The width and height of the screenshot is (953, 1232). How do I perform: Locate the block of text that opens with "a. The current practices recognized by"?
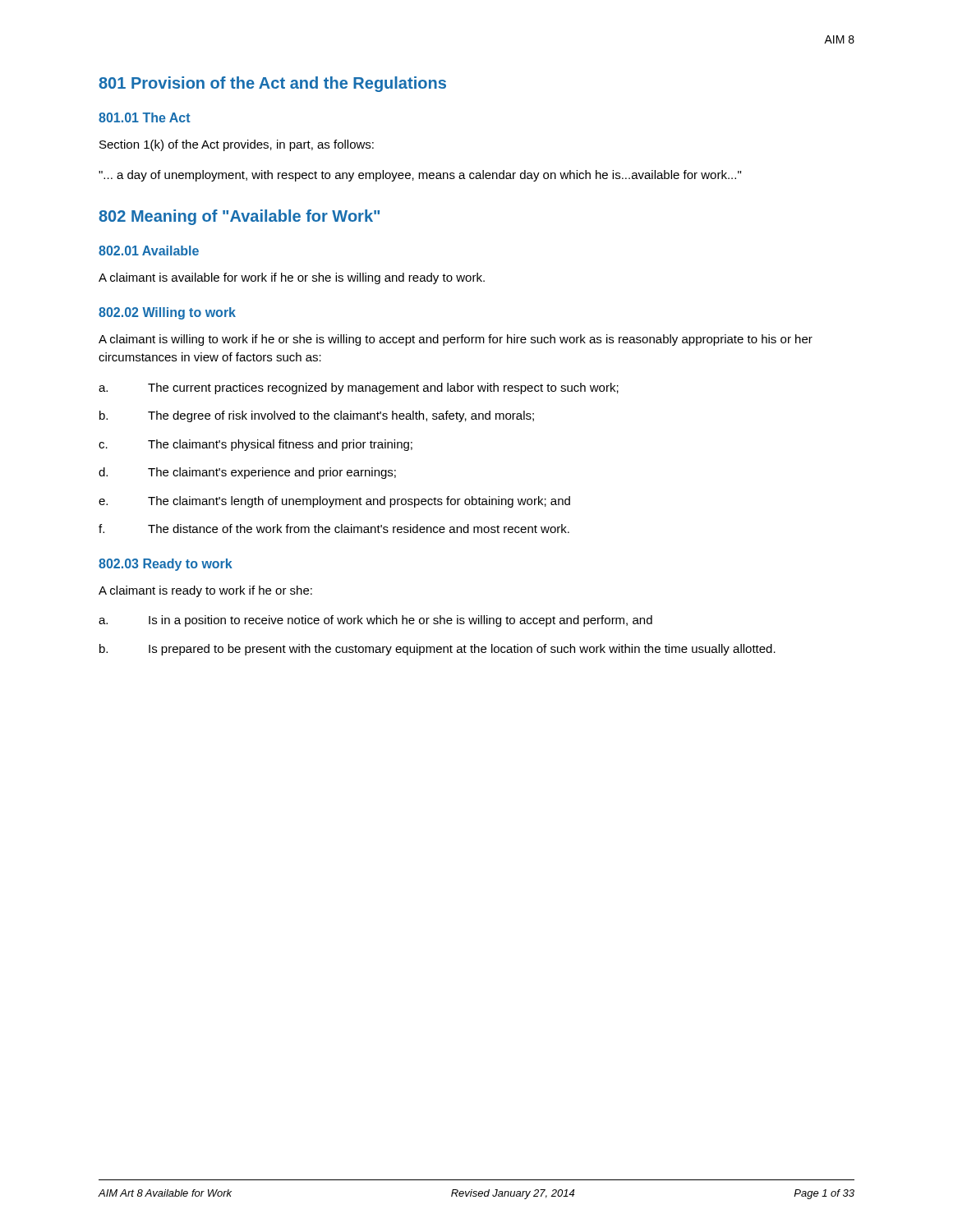click(476, 387)
